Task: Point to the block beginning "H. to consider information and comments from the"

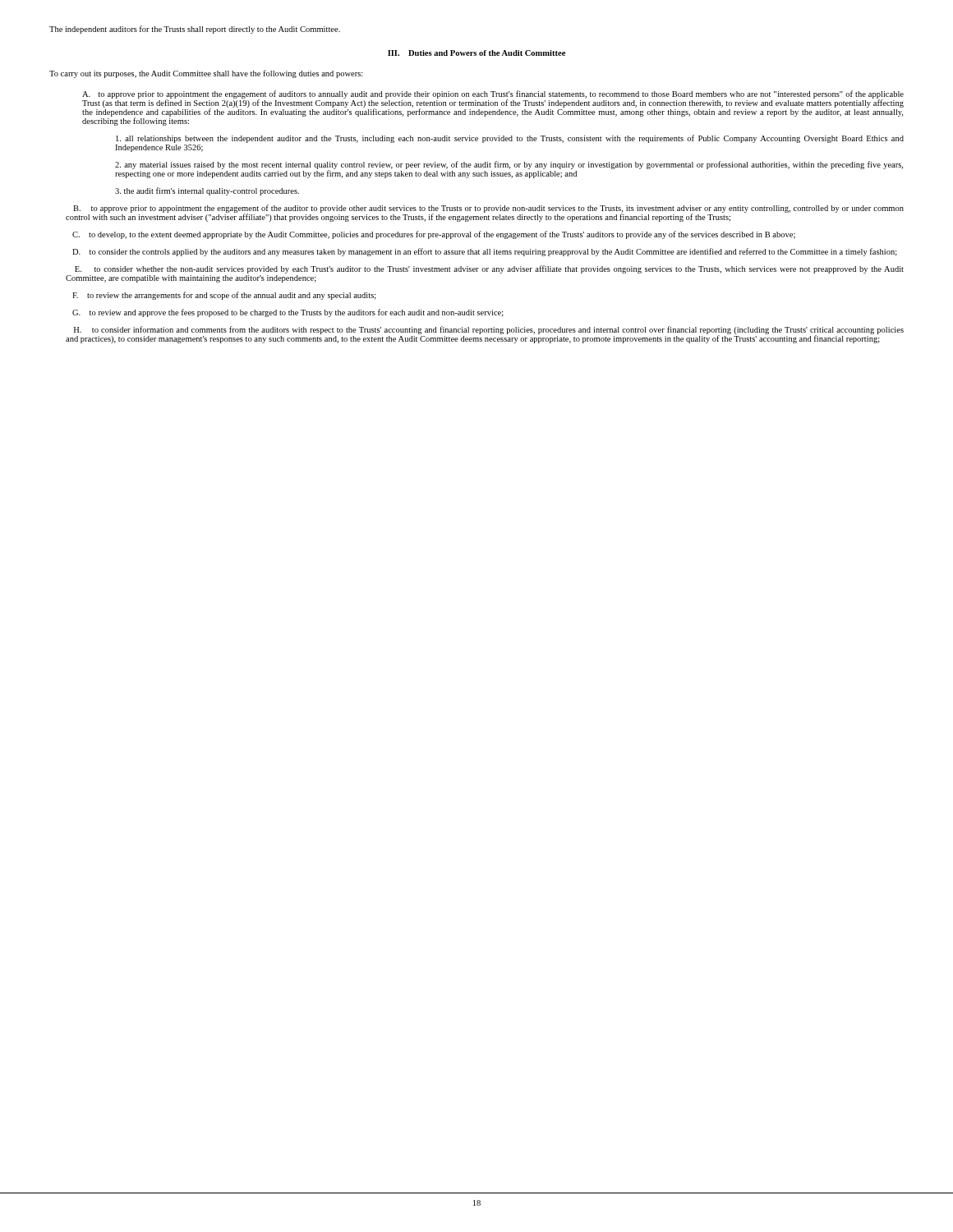Action: tap(485, 334)
